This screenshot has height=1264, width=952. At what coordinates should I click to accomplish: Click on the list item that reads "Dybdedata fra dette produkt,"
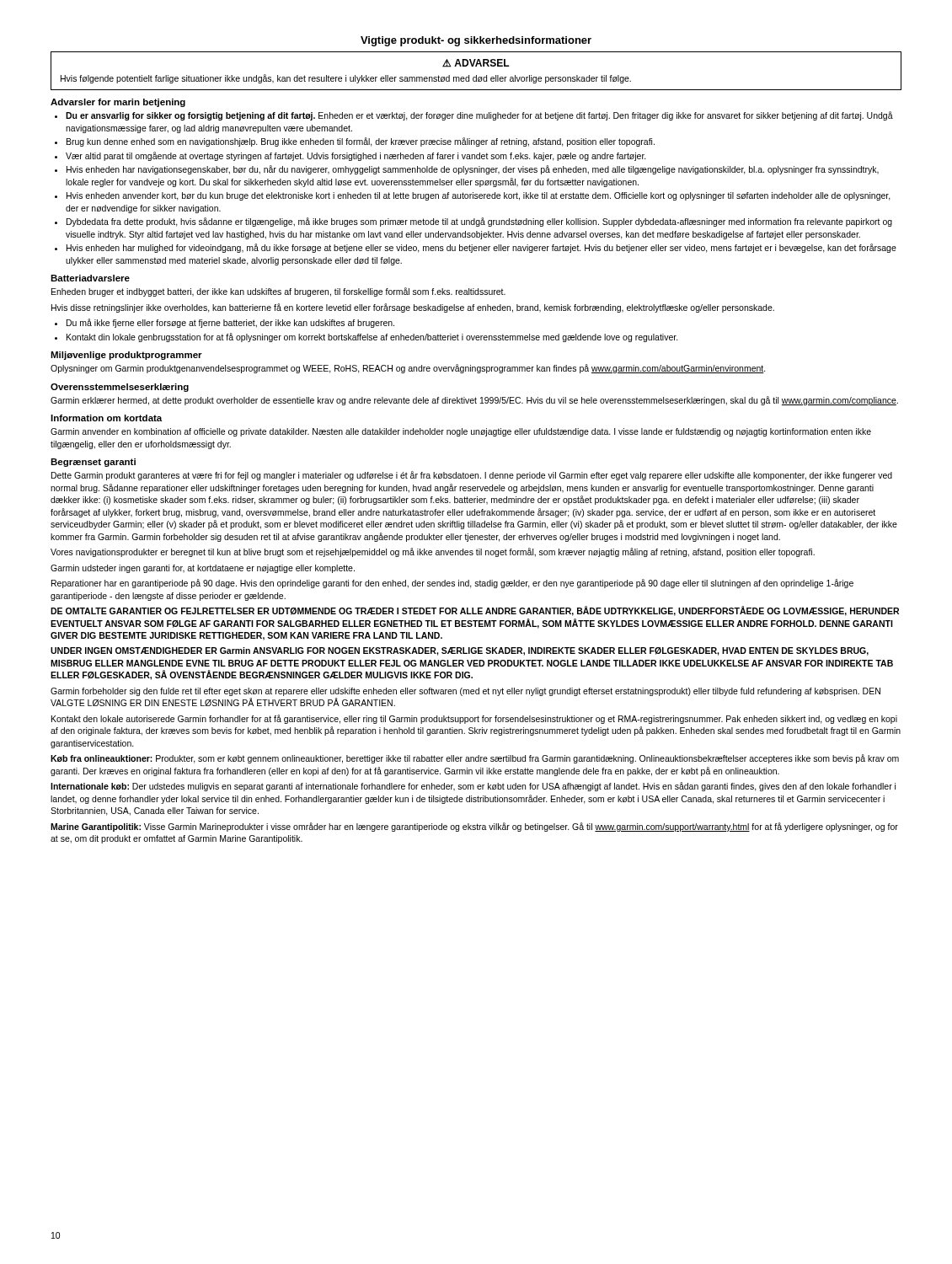(479, 228)
